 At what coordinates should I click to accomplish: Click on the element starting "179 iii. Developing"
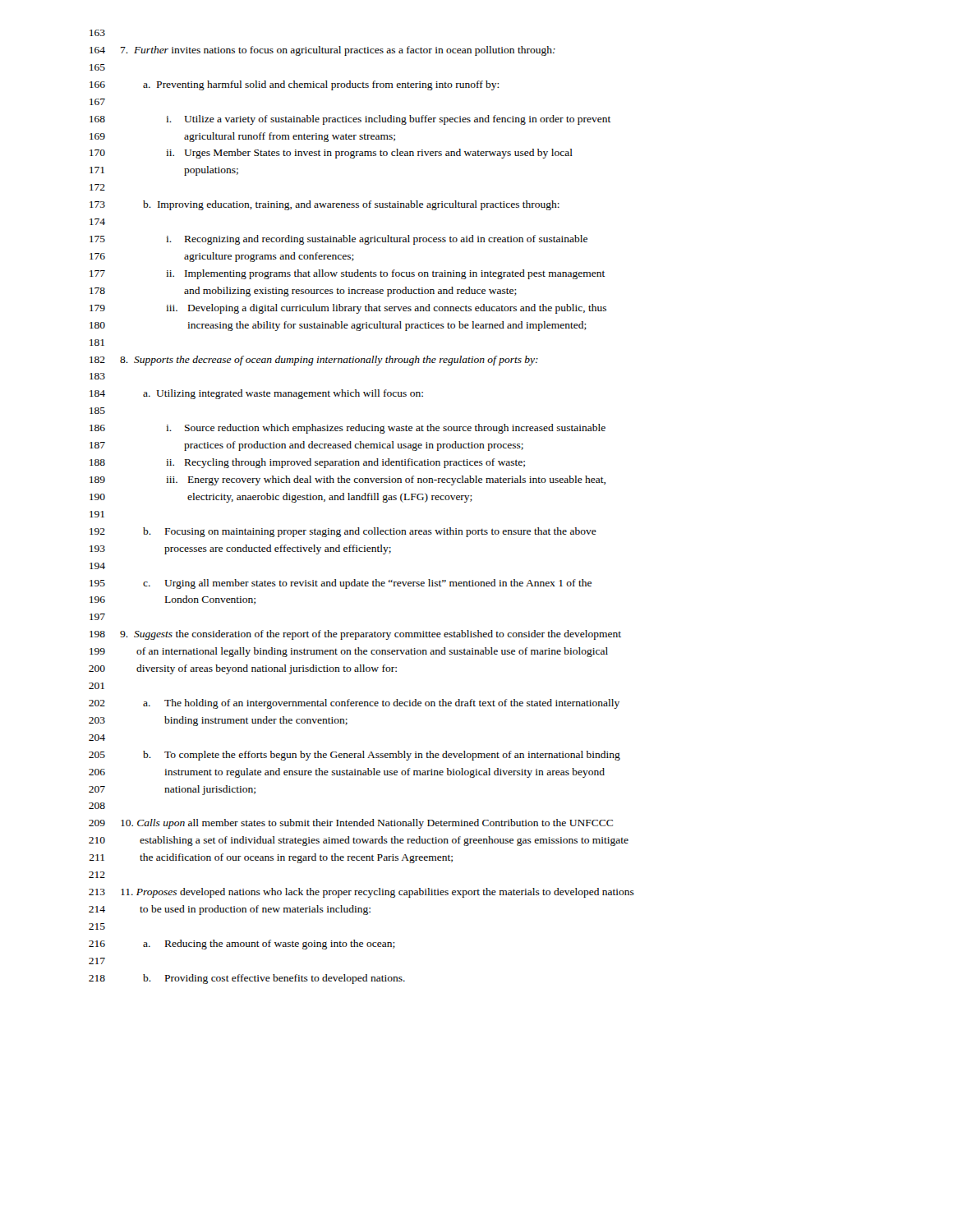pos(476,308)
